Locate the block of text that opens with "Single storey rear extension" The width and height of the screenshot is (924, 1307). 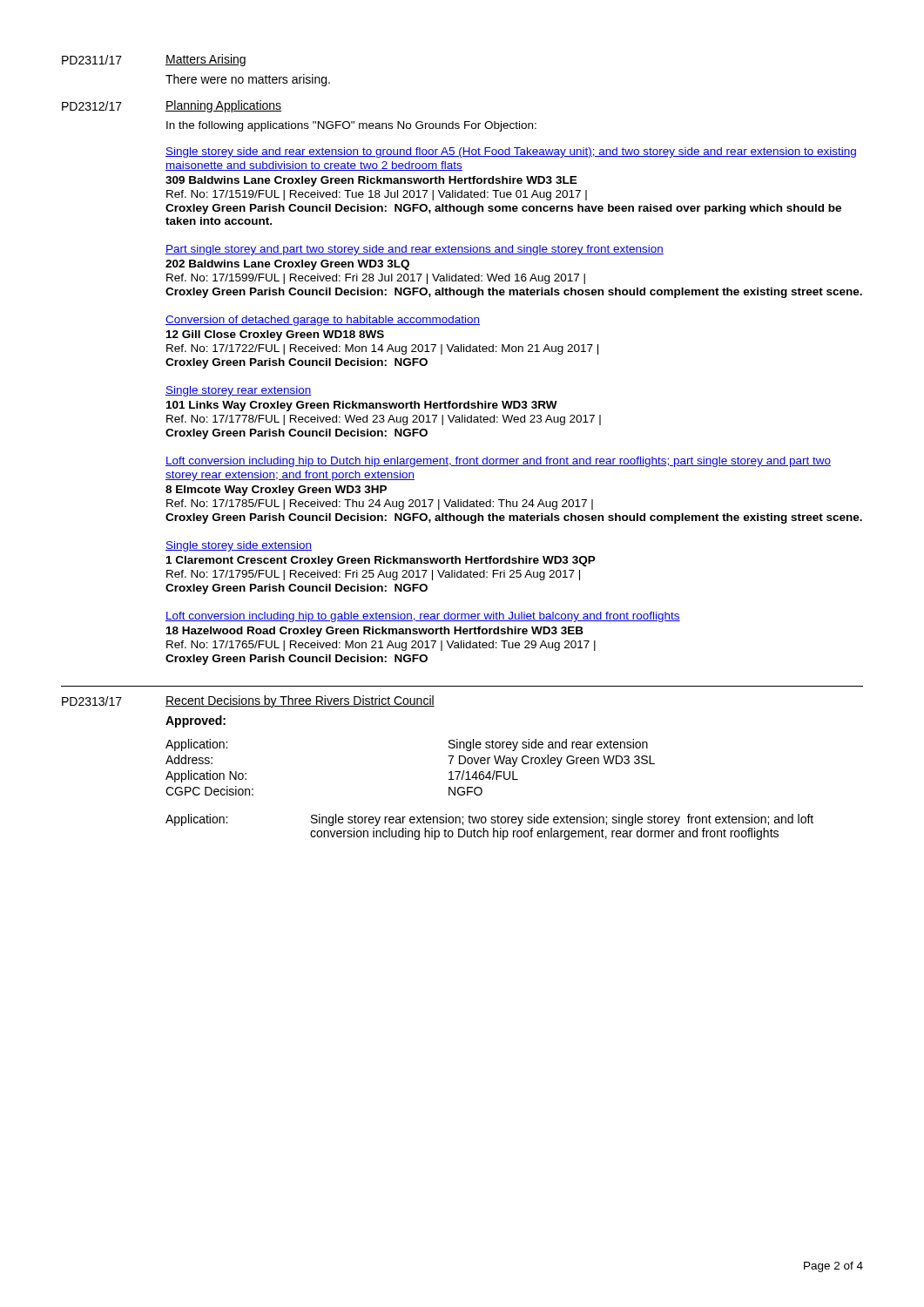point(514,411)
